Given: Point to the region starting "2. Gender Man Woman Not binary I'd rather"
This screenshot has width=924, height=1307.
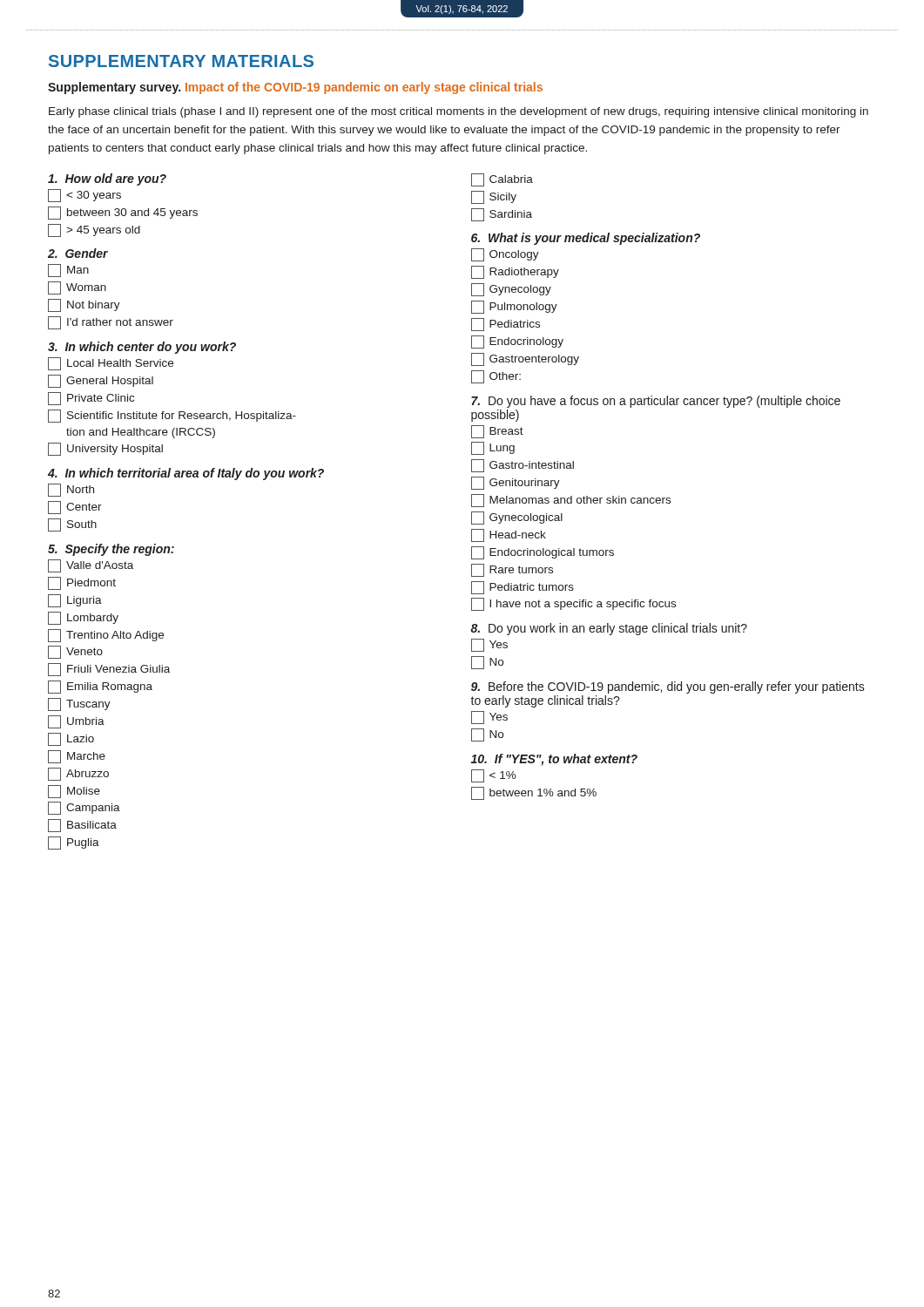Looking at the screenshot, I should (x=78, y=253).
